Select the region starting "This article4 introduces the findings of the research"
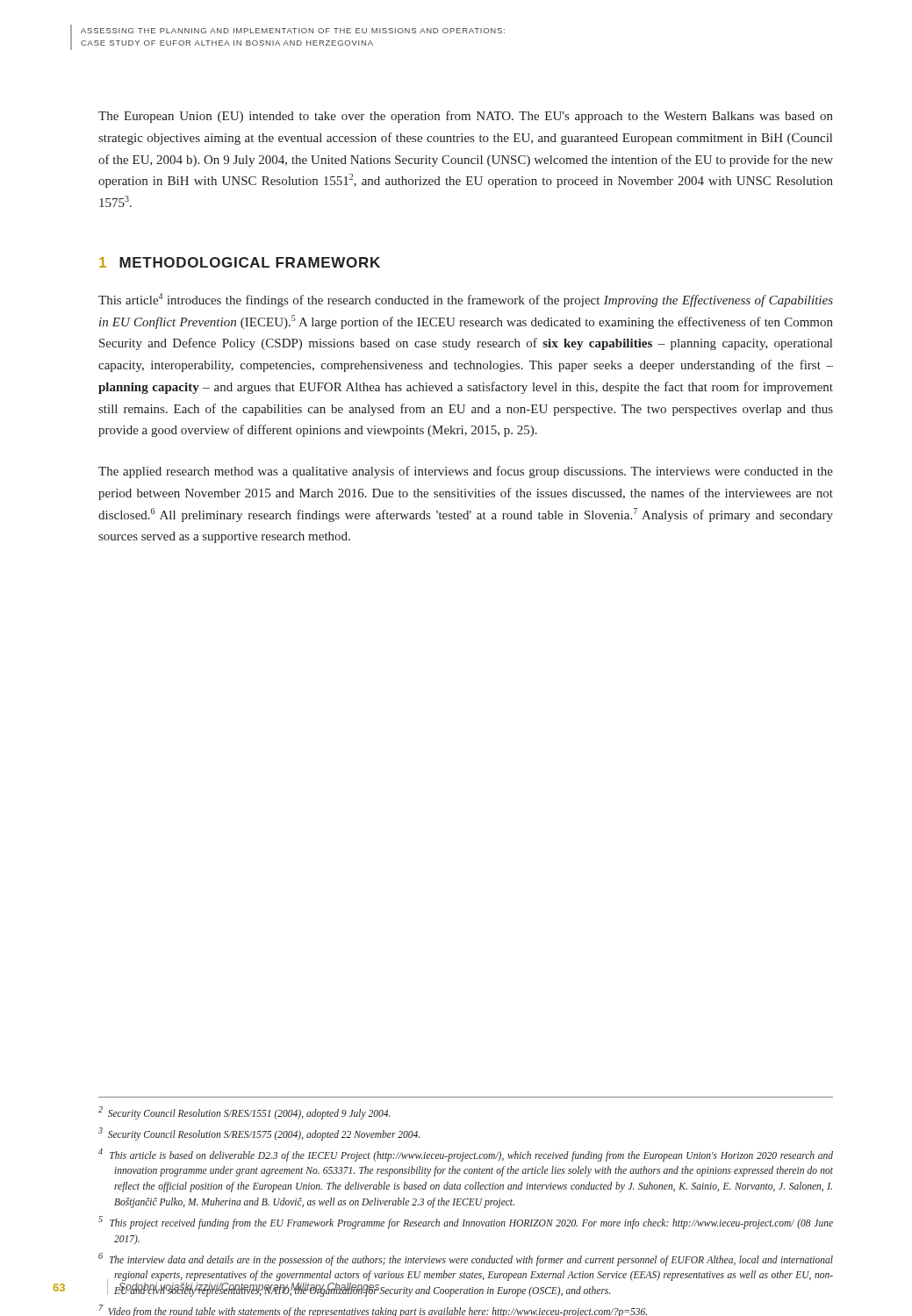 [466, 364]
